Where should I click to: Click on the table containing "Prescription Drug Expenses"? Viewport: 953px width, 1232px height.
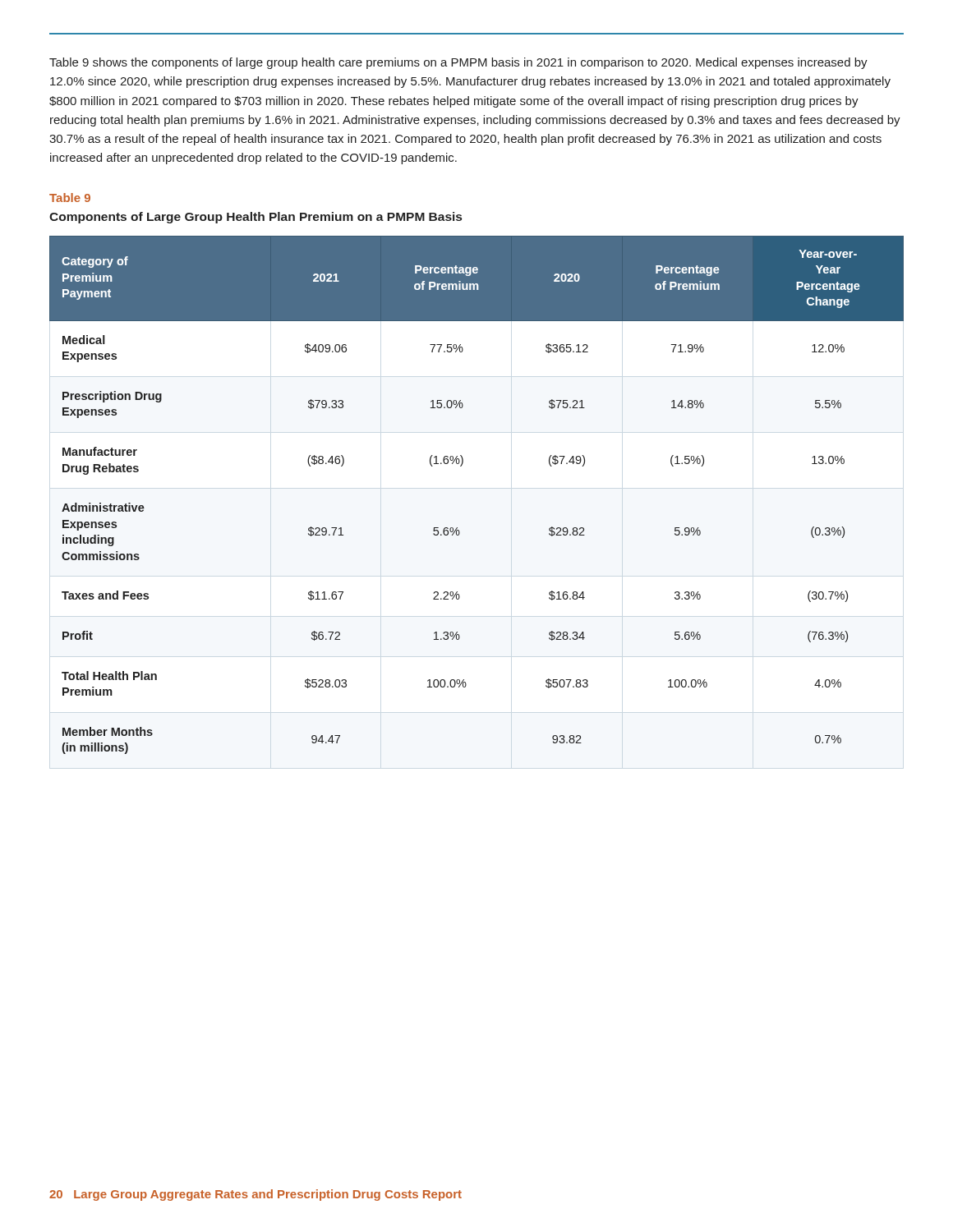476,502
